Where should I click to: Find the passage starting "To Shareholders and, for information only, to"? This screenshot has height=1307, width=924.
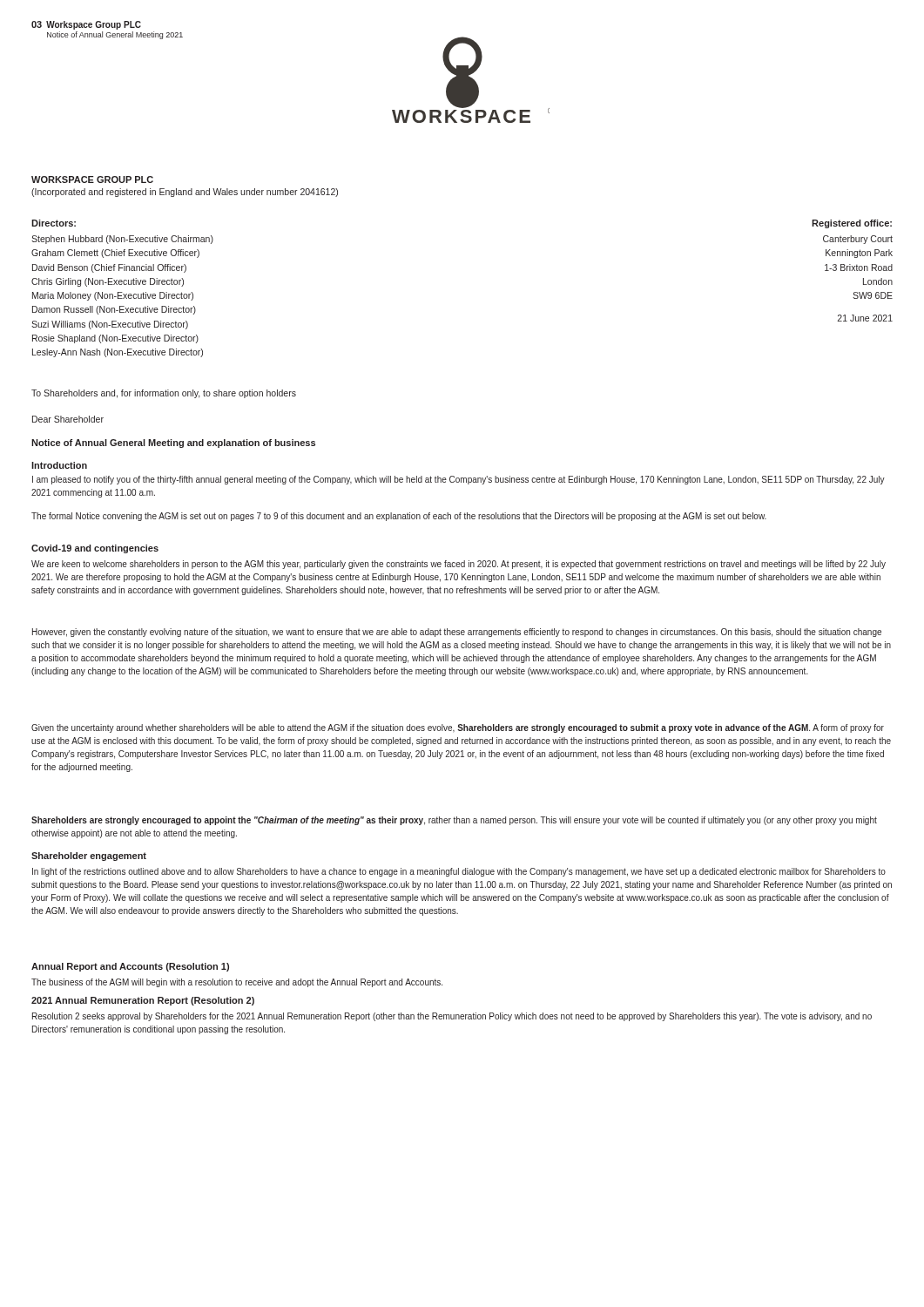164,393
